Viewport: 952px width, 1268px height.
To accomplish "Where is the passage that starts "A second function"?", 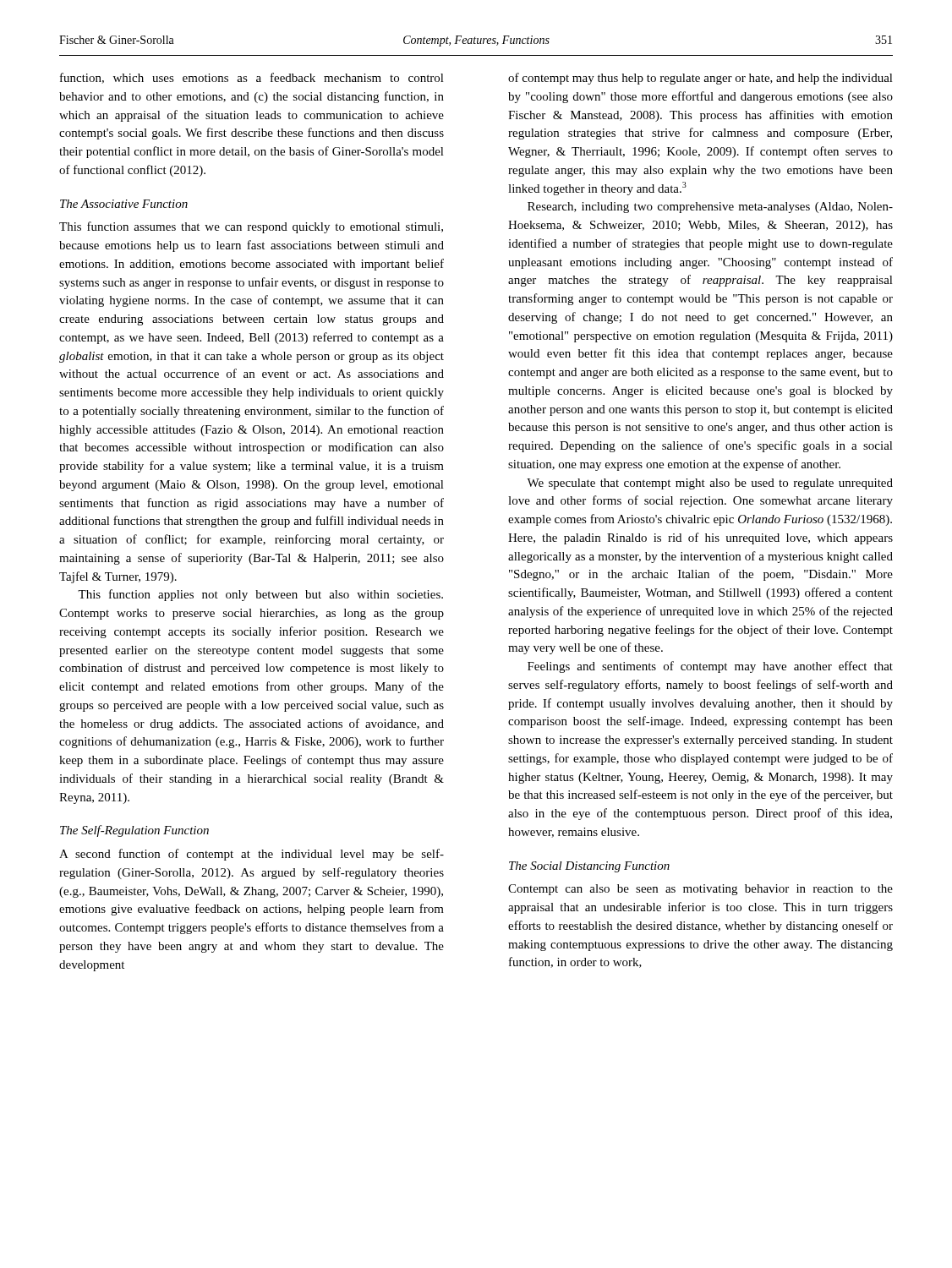I will point(252,910).
